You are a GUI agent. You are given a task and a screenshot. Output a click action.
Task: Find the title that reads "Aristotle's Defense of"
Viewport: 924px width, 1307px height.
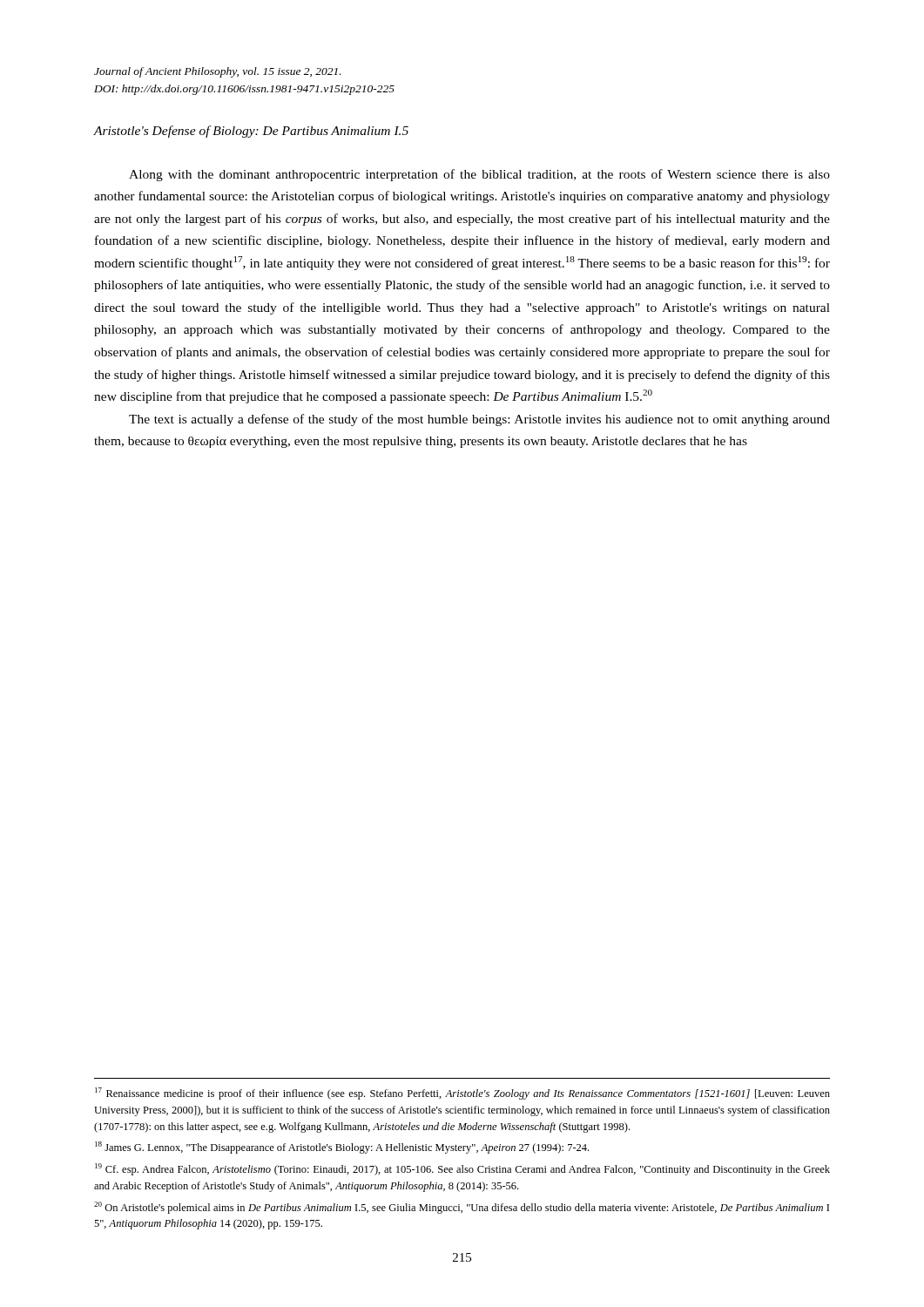[251, 130]
